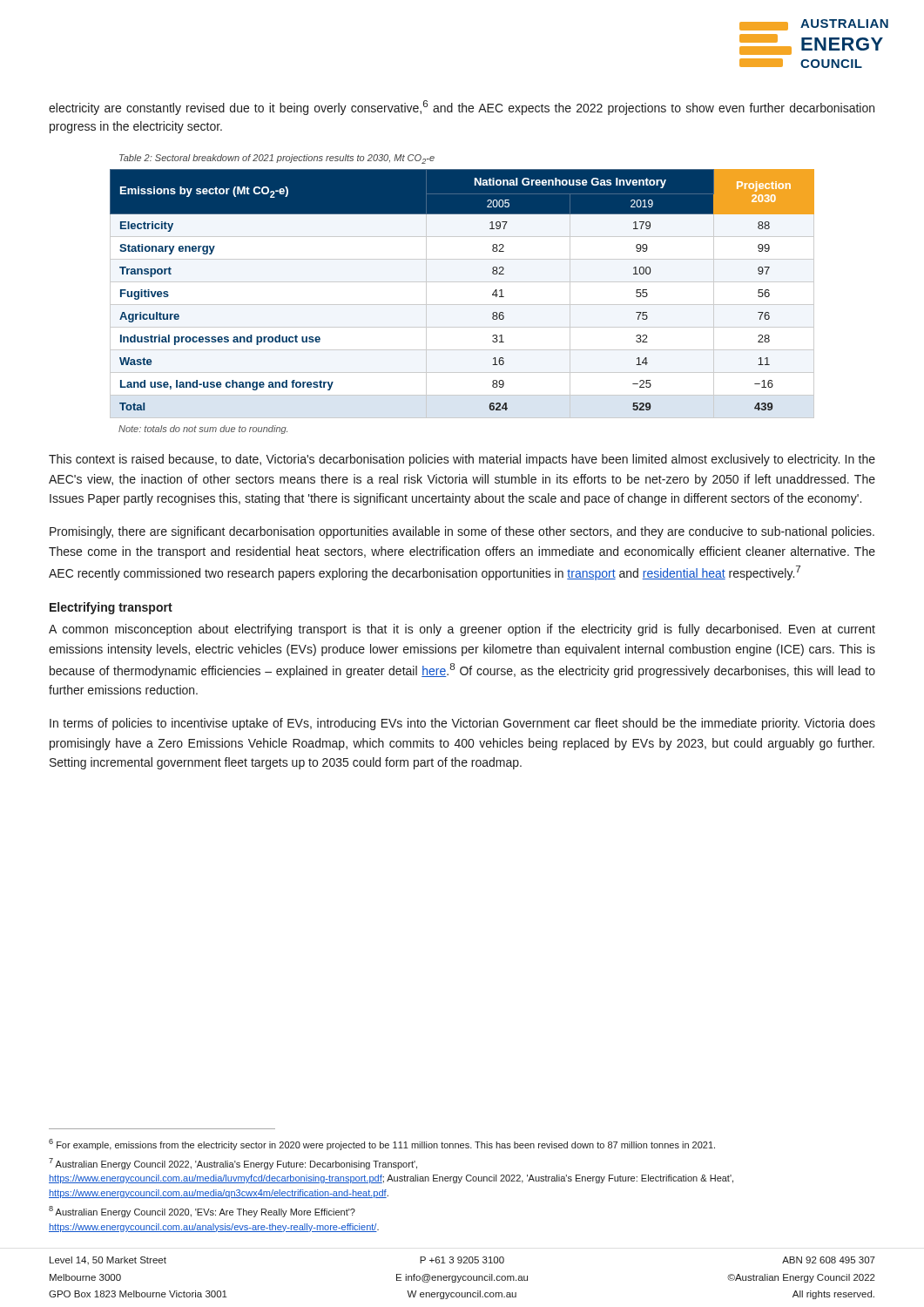Find the text block with the text "Promisingly, there are significant decarbonisation opportunities available in"
924x1307 pixels.
coord(462,553)
